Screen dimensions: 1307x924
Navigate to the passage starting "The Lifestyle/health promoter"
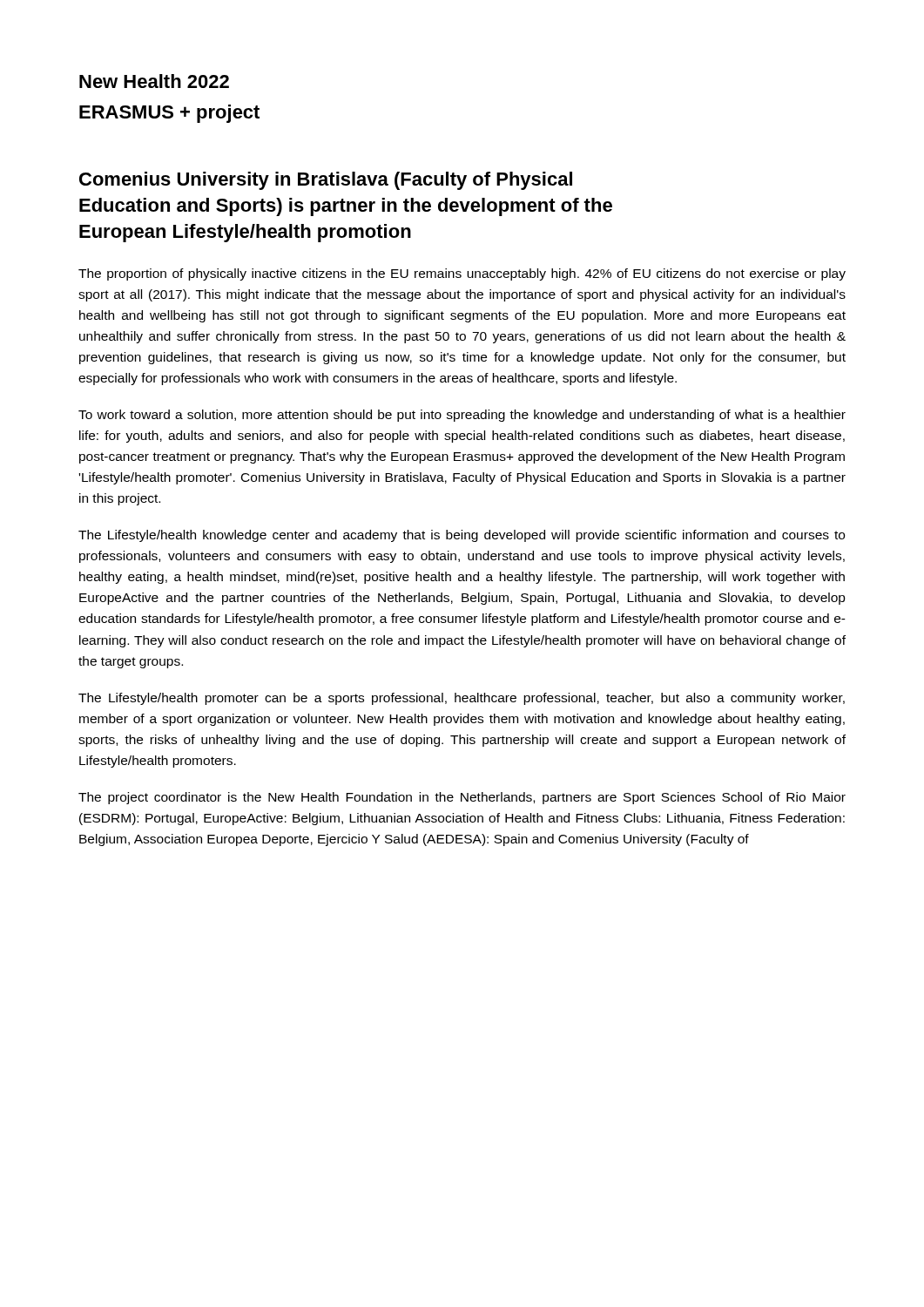462,729
